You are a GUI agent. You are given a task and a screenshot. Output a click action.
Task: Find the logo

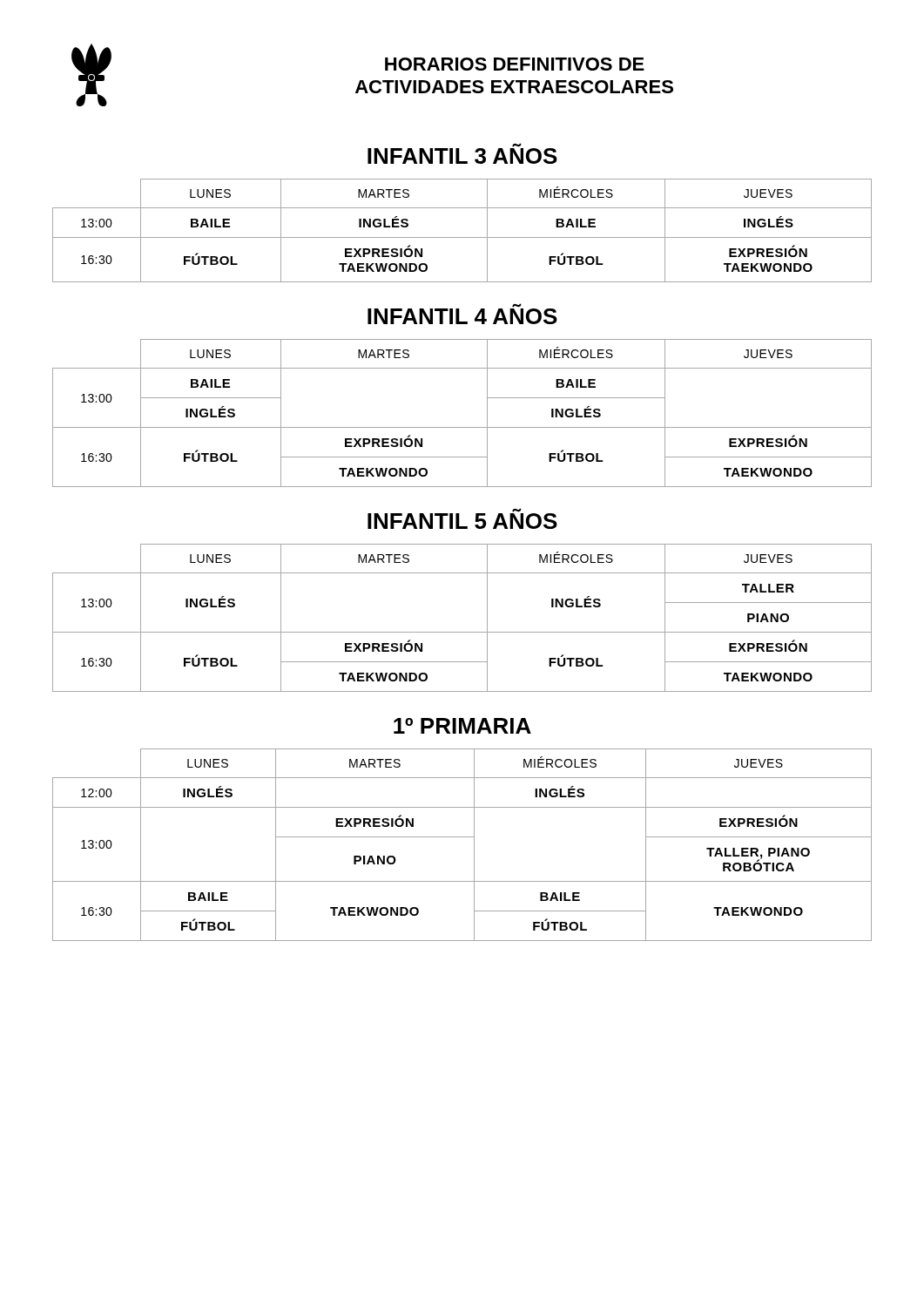(x=91, y=76)
